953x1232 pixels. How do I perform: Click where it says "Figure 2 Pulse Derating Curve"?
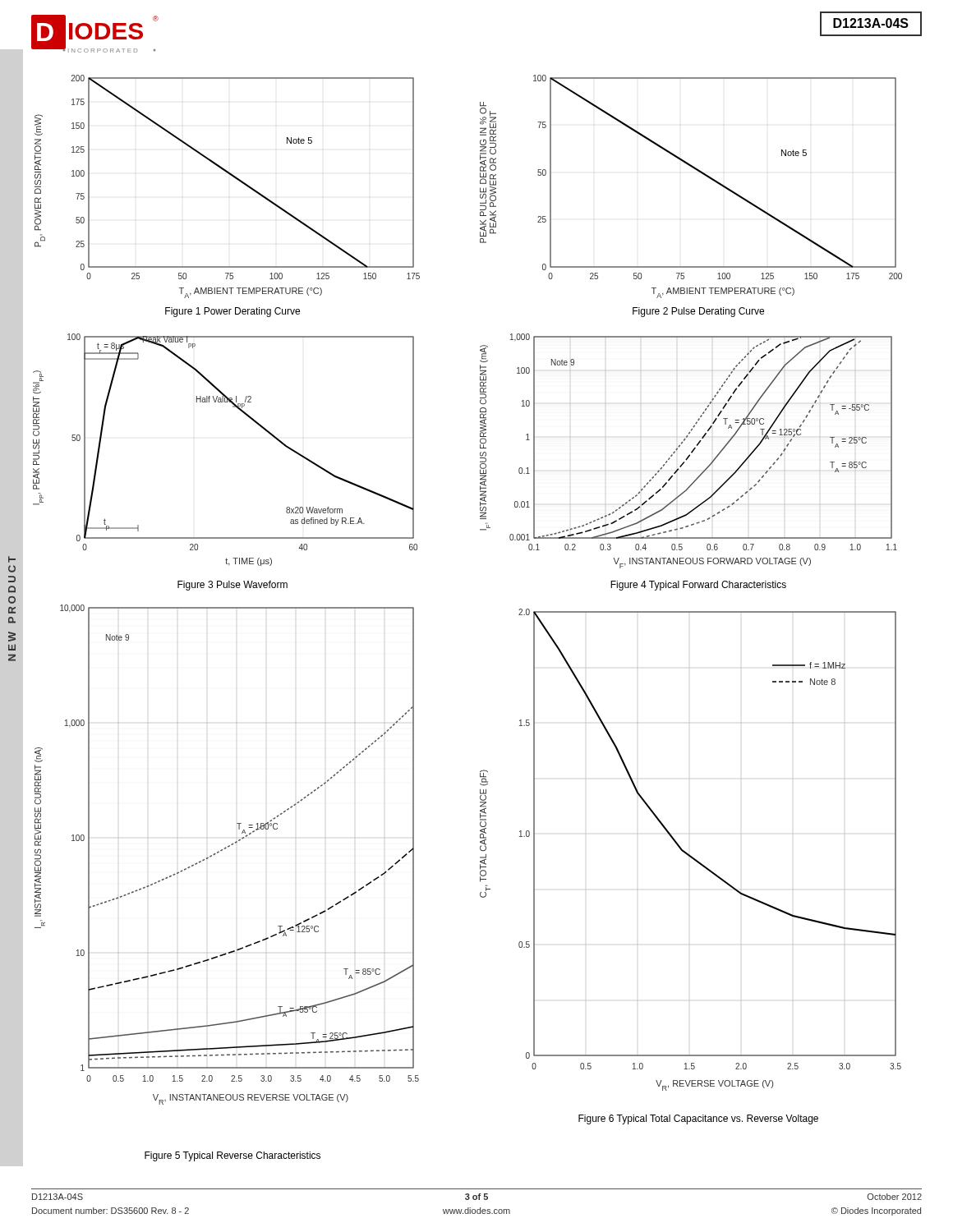pos(698,311)
